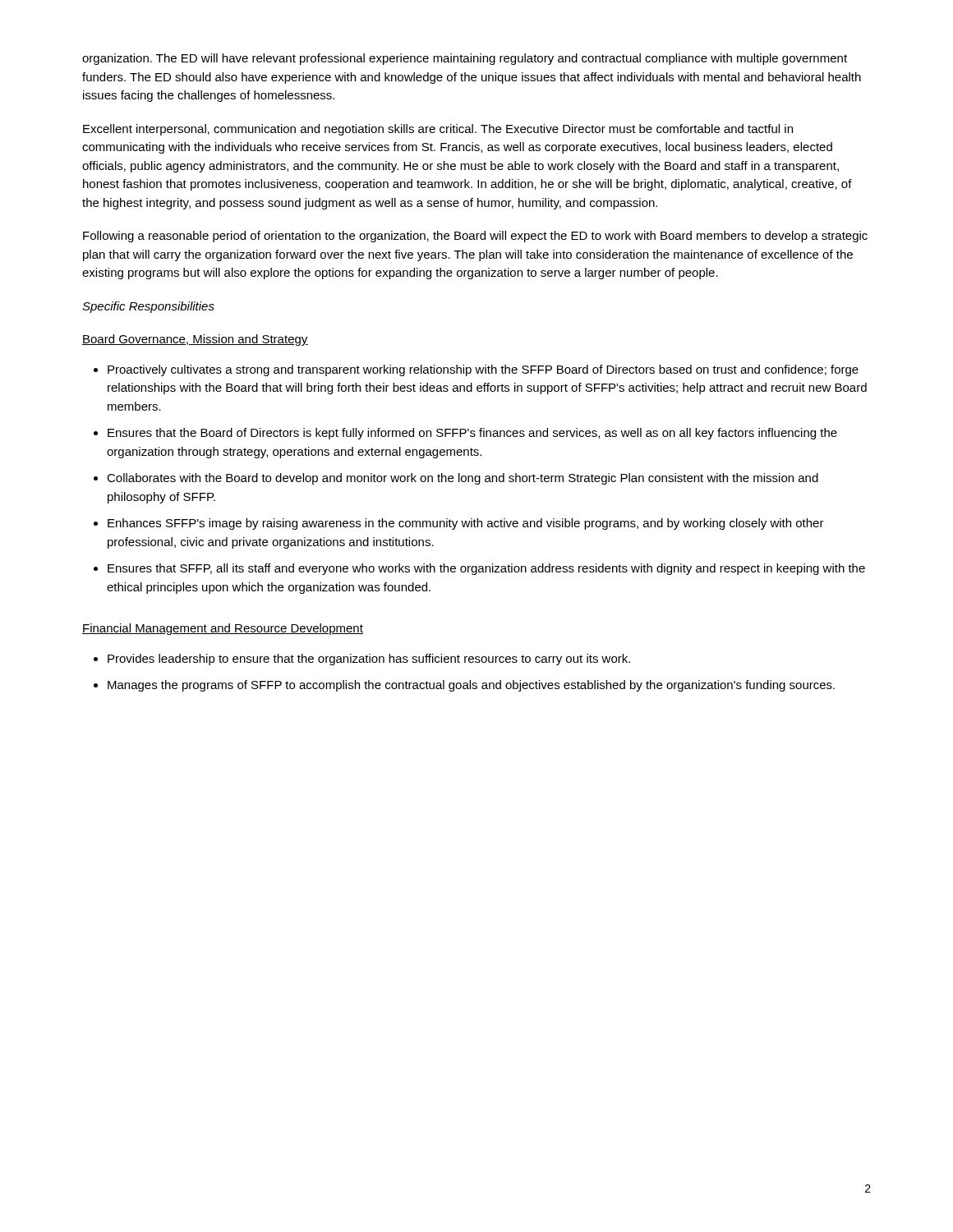Viewport: 953px width, 1232px height.
Task: Select the section header that says "Financial Management and Resource Development"
Action: (x=223, y=628)
